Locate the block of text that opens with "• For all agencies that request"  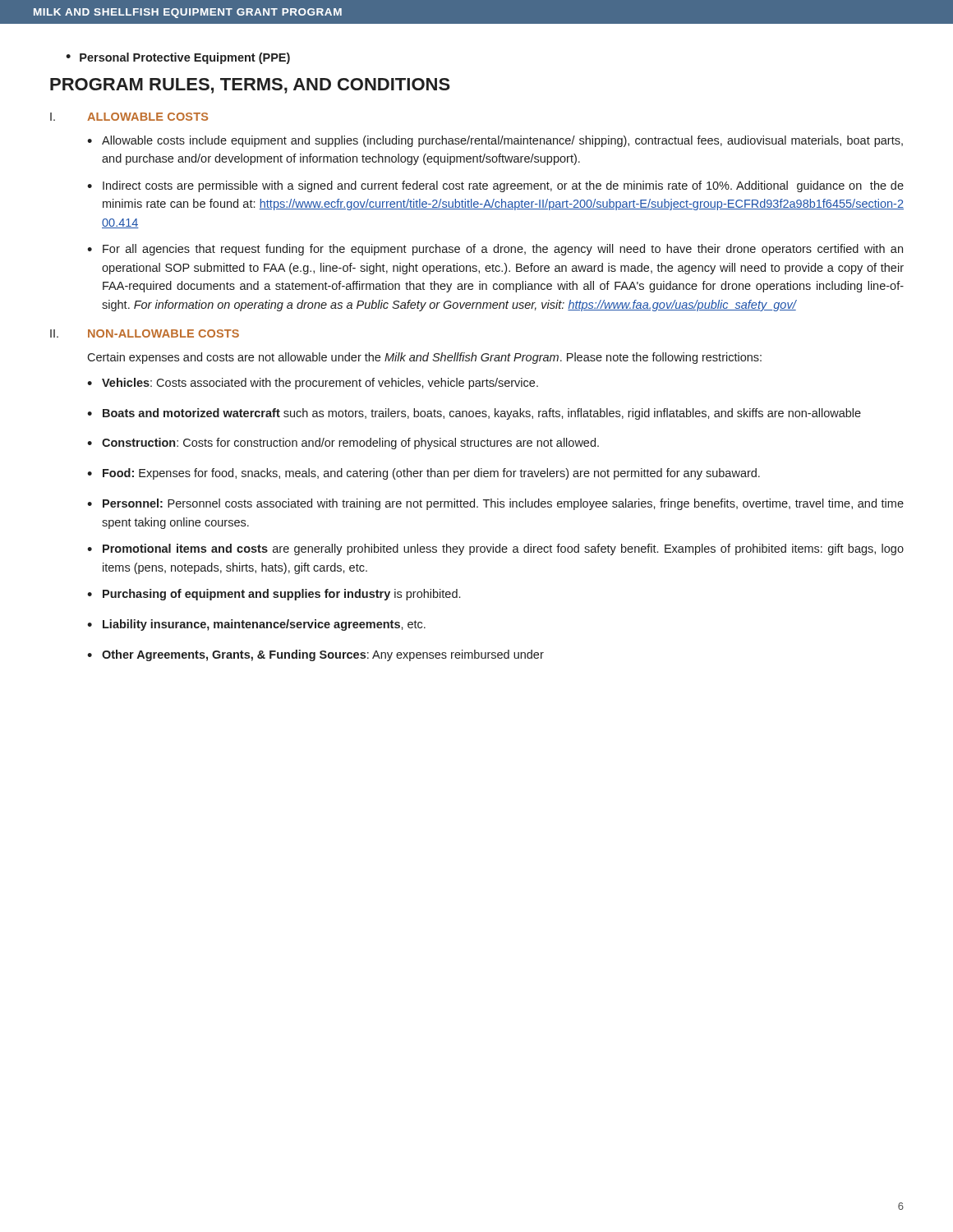pos(495,277)
